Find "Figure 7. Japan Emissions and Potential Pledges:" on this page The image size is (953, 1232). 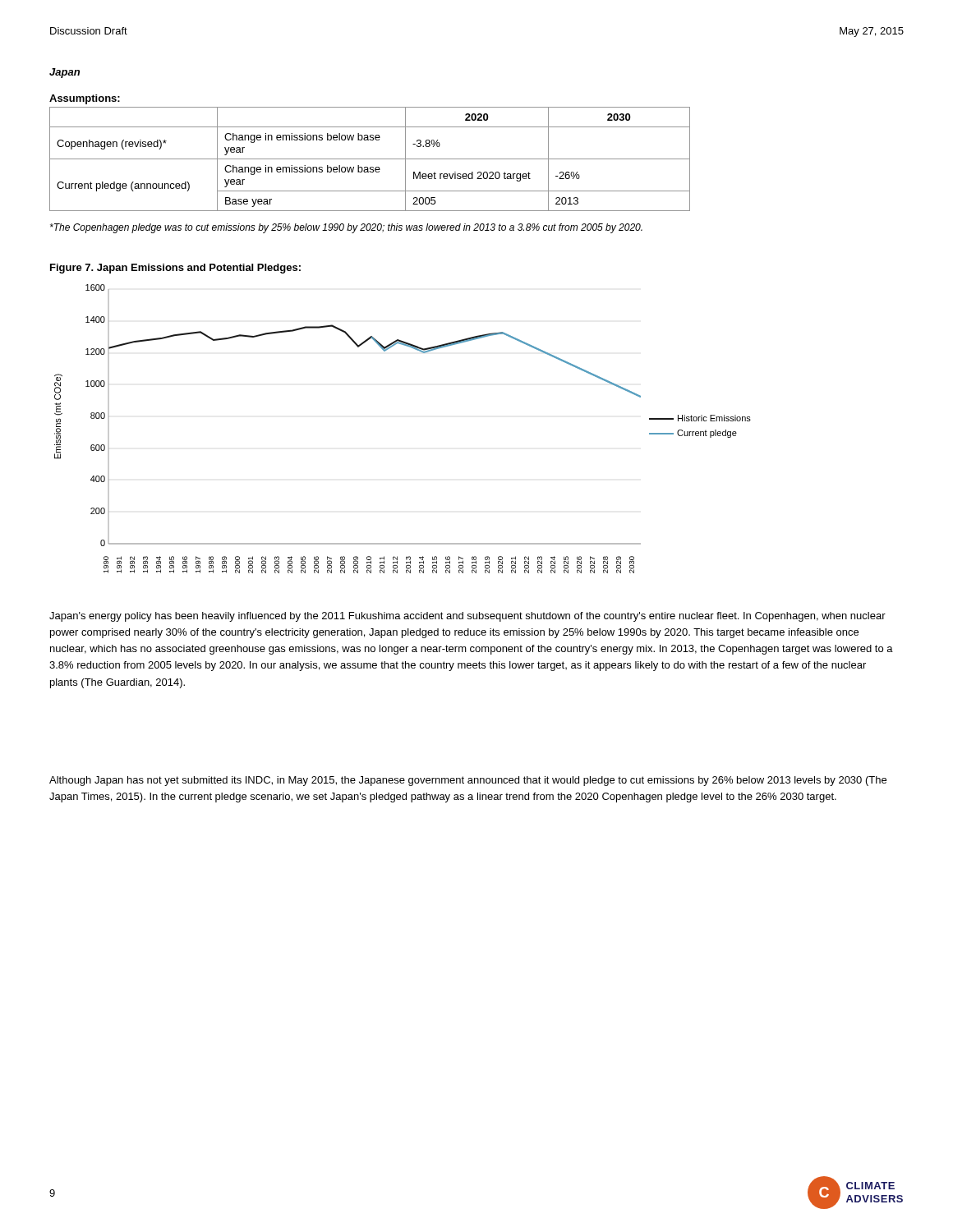[x=175, y=267]
